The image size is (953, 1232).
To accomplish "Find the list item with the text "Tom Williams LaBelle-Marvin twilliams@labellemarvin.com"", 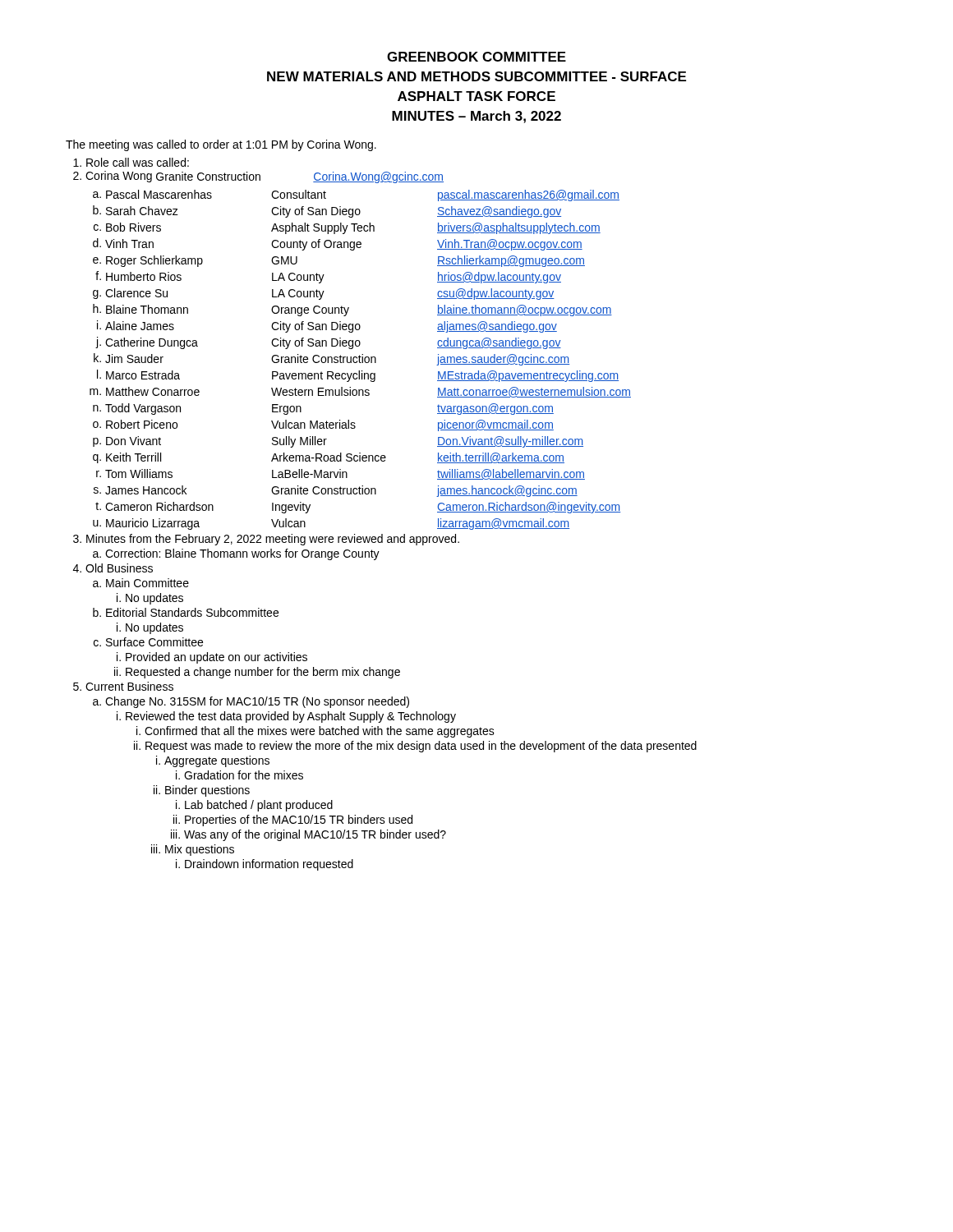I will click(x=496, y=474).
